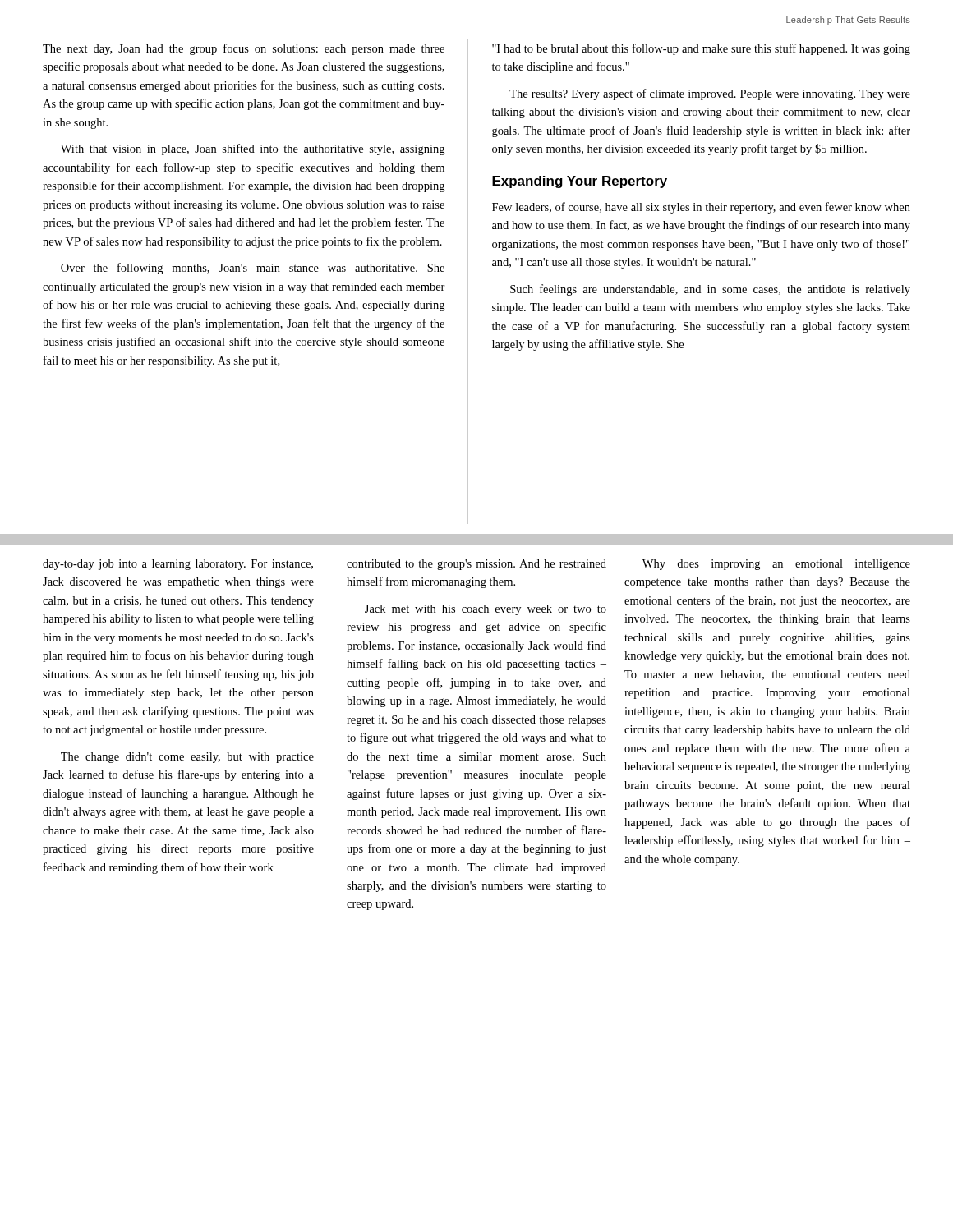Select the element starting "The next day,"
The width and height of the screenshot is (953, 1232).
[x=244, y=205]
